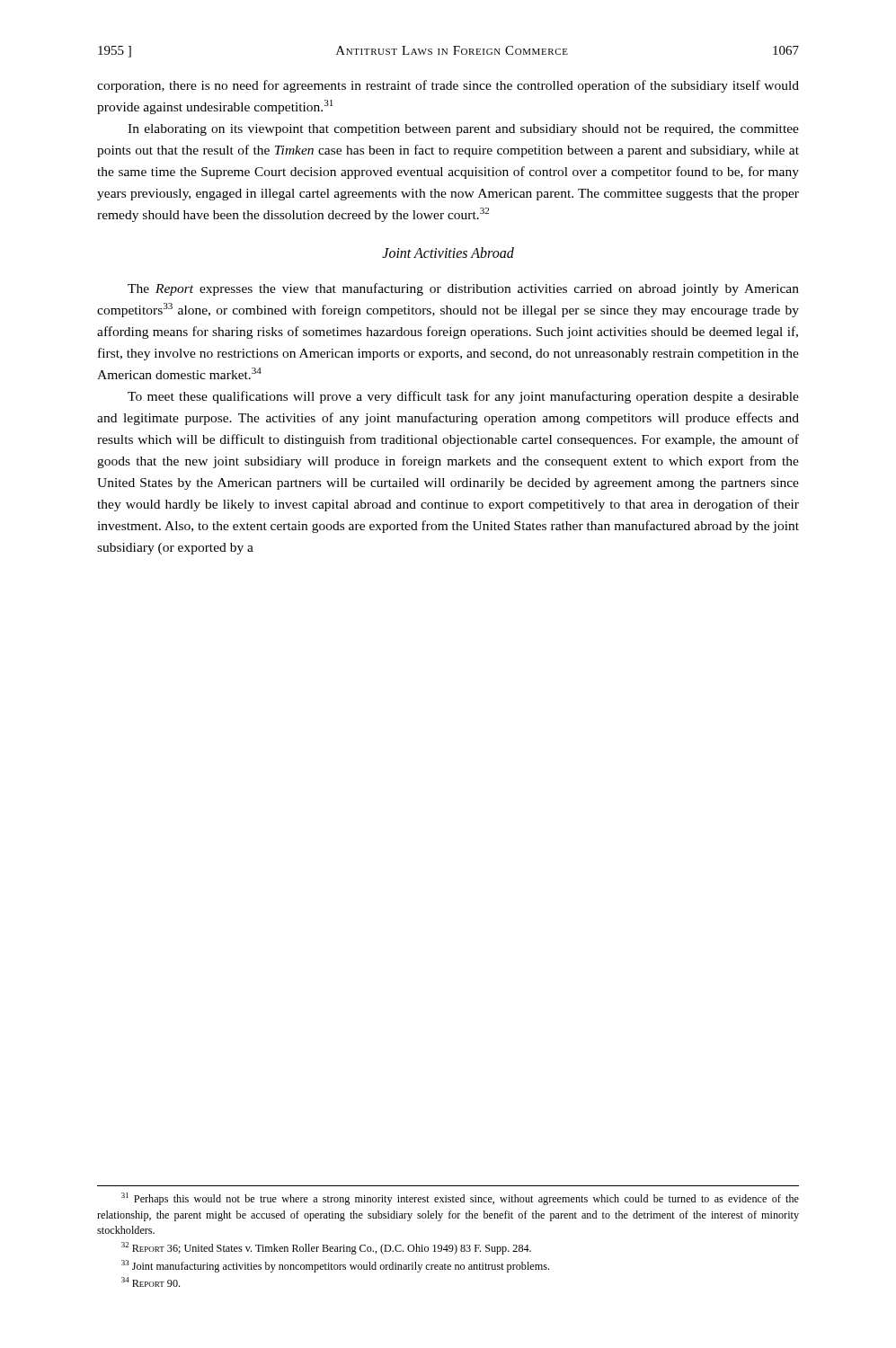Image resolution: width=896 pixels, height=1348 pixels.
Task: Select the text starting "Joint Activities Abroad"
Action: pos(448,254)
